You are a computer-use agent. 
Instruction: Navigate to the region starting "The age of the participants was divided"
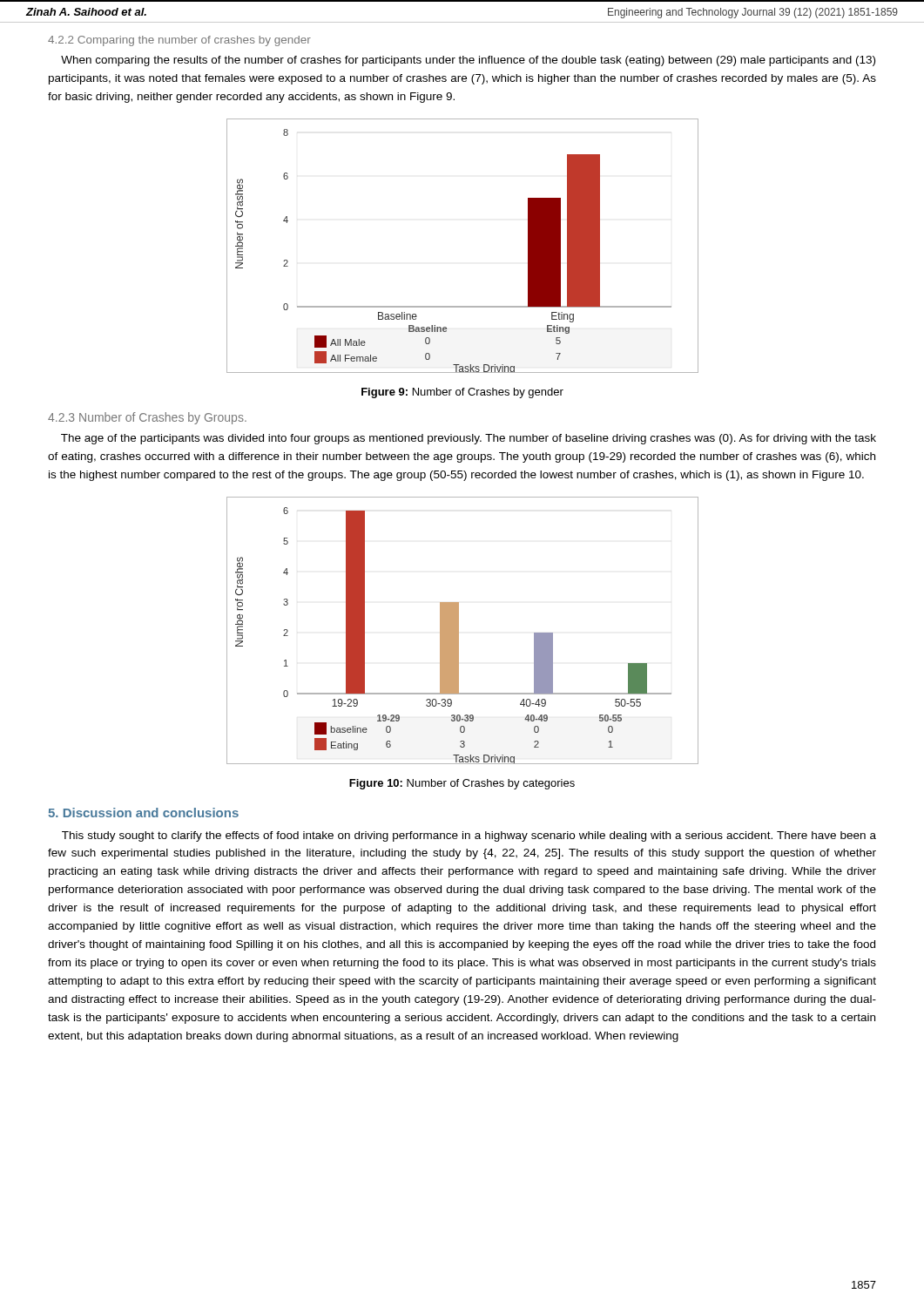click(x=462, y=456)
